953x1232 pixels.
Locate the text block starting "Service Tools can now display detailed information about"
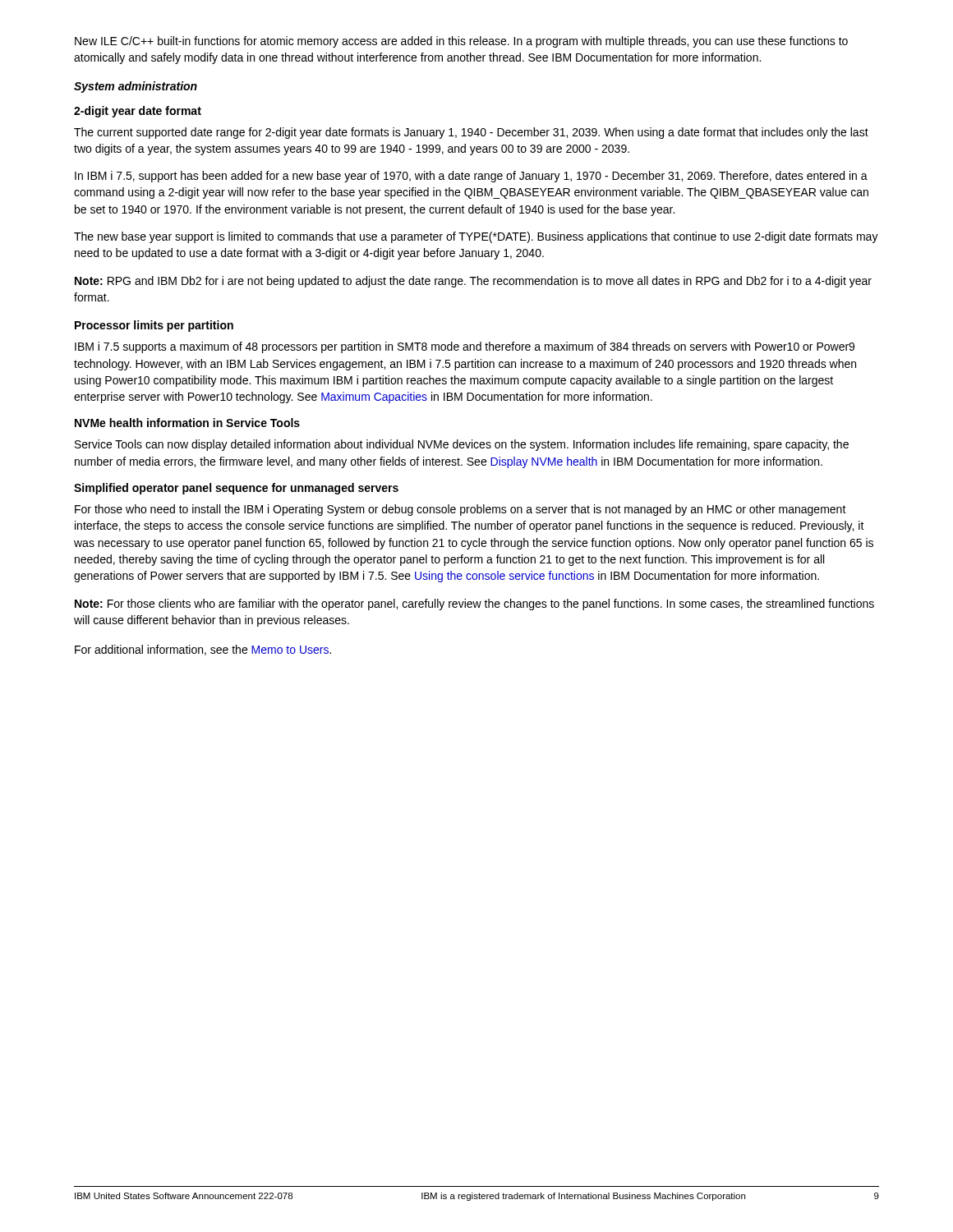point(461,453)
